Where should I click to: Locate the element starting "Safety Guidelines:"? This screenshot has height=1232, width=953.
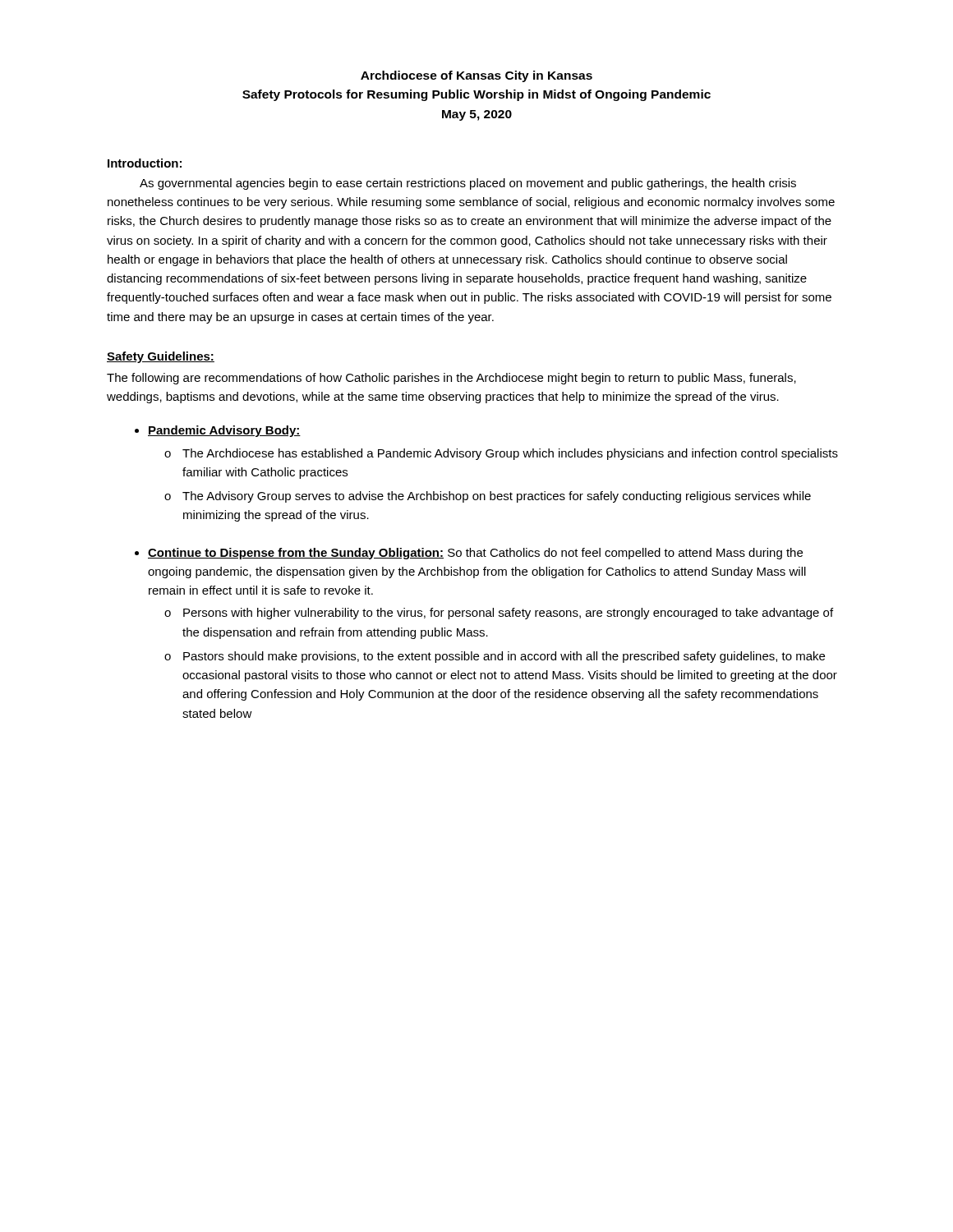tap(161, 356)
